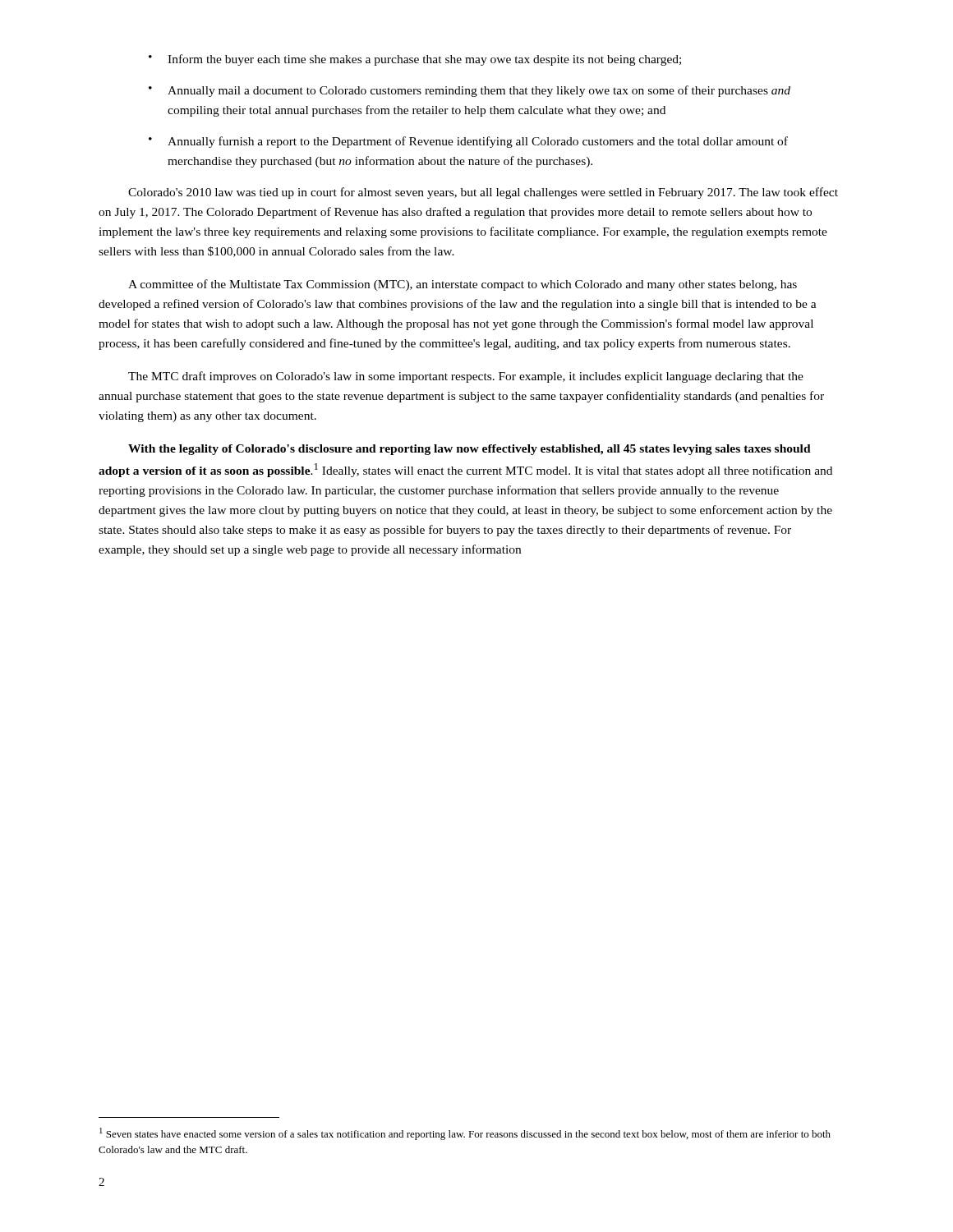
Task: Point to the block beginning "With the legality of Colorado's disclosure and"
Action: 466,499
